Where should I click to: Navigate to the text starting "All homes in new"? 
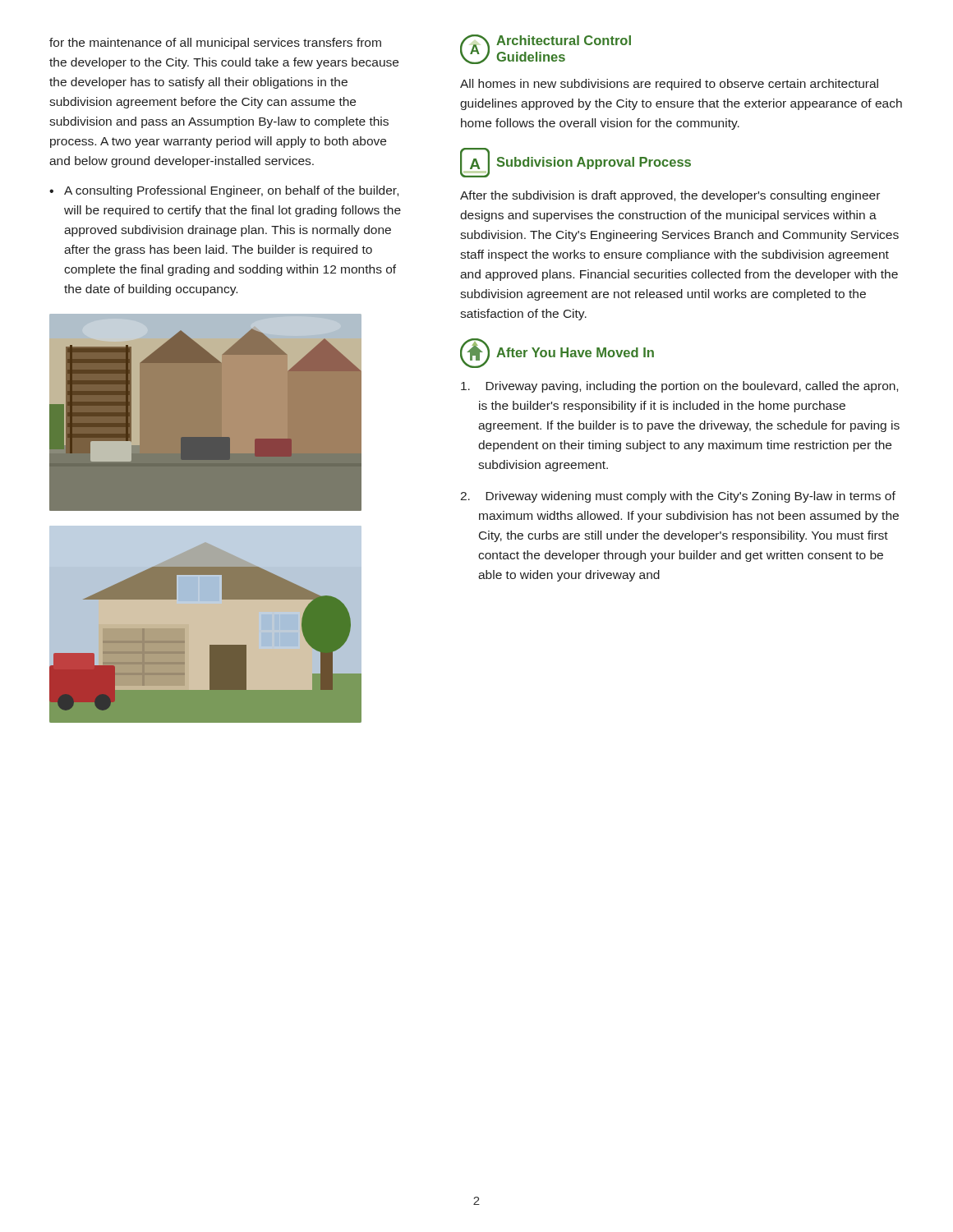(681, 103)
